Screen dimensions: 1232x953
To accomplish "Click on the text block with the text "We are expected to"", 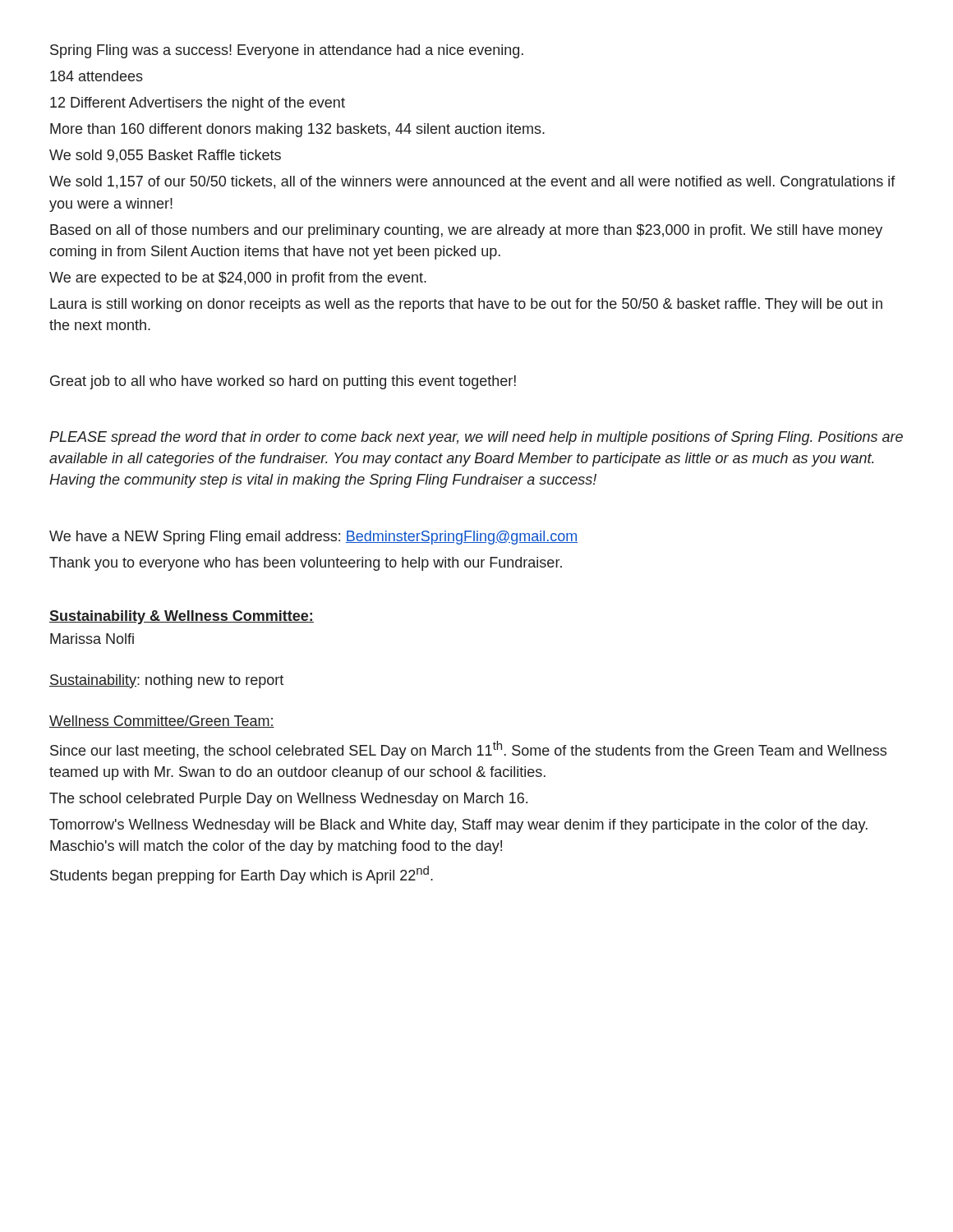I will [238, 279].
